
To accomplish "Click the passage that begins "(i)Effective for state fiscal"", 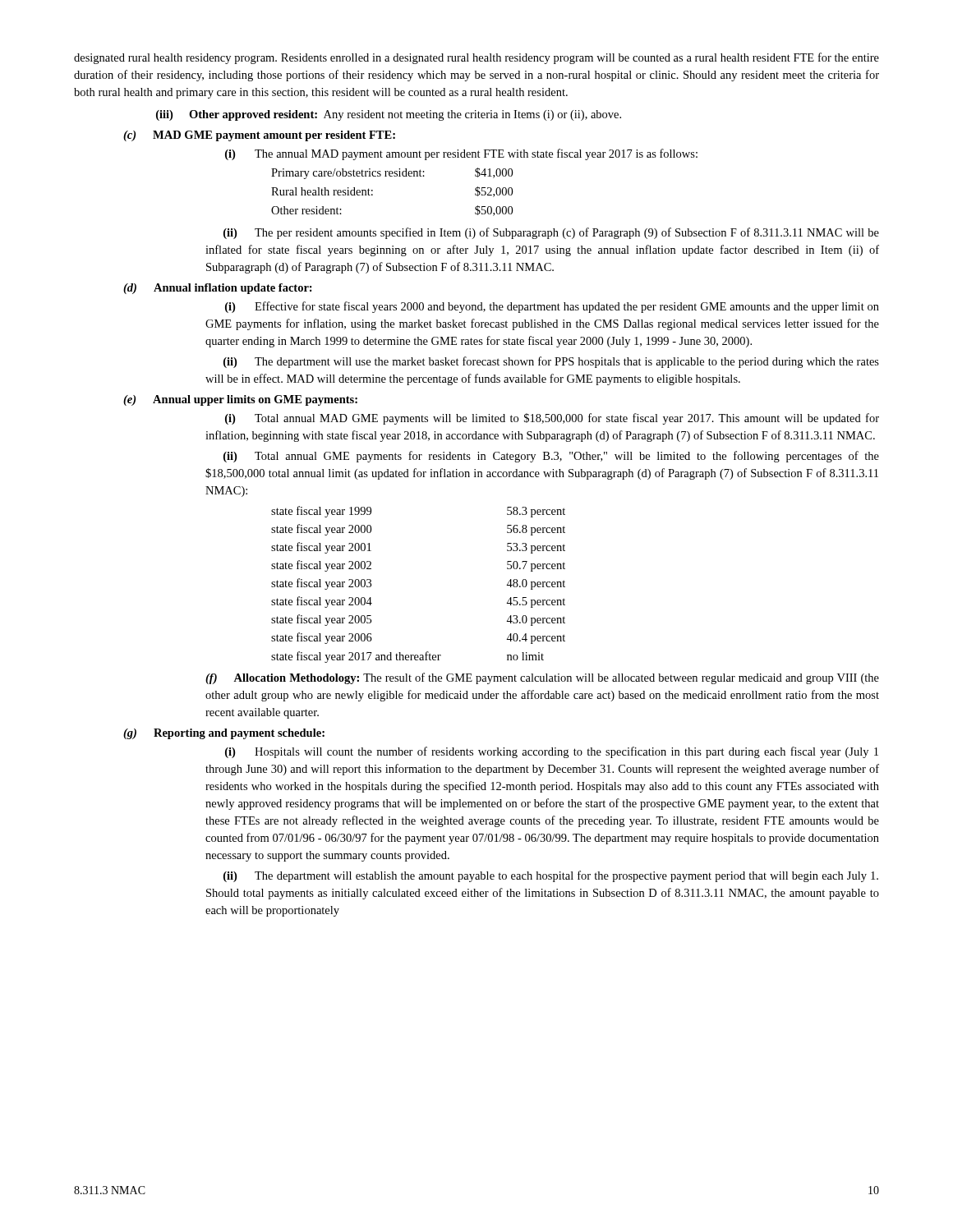I will pyautogui.click(x=542, y=323).
